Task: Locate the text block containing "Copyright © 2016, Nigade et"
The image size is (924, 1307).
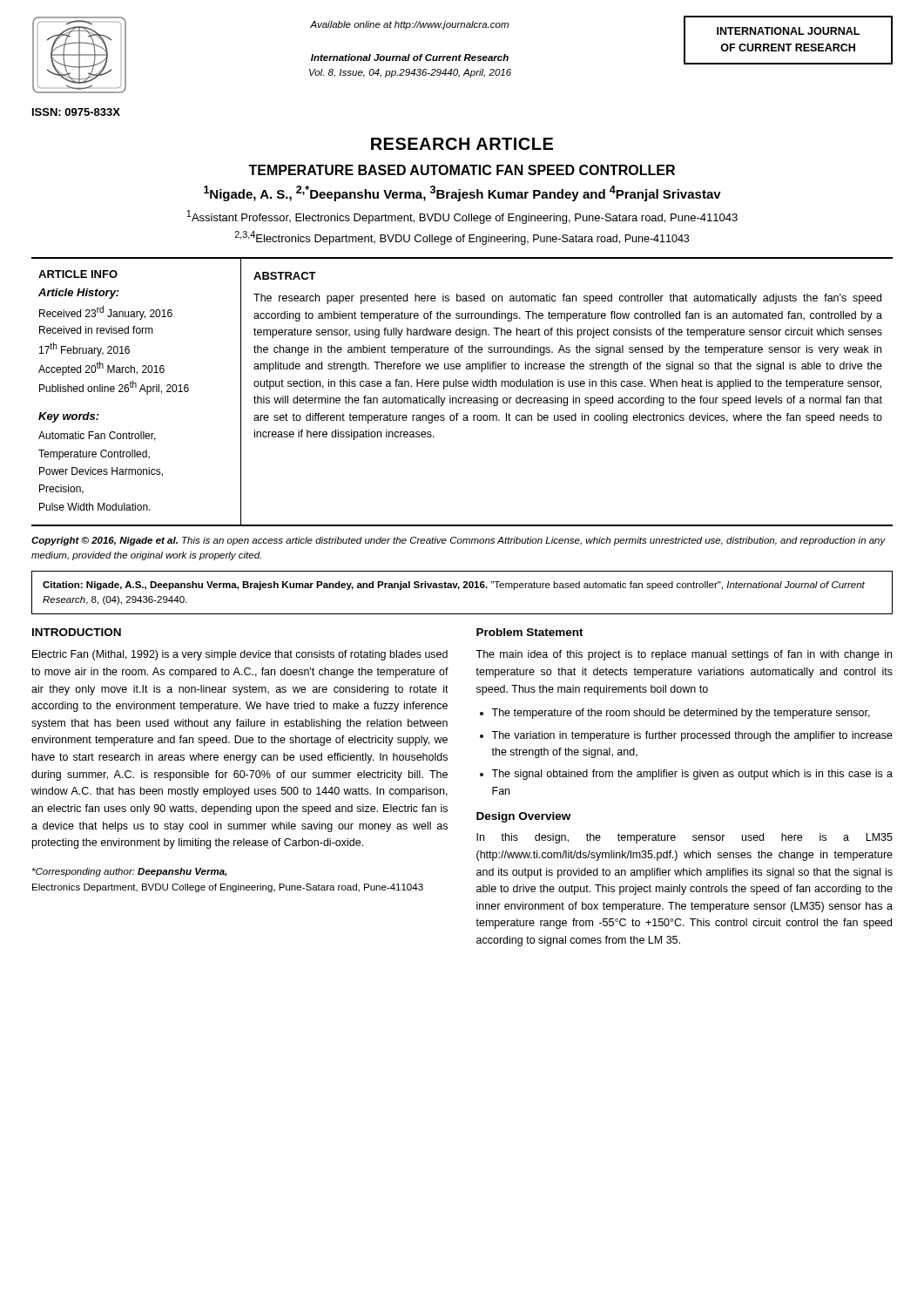Action: click(x=458, y=548)
